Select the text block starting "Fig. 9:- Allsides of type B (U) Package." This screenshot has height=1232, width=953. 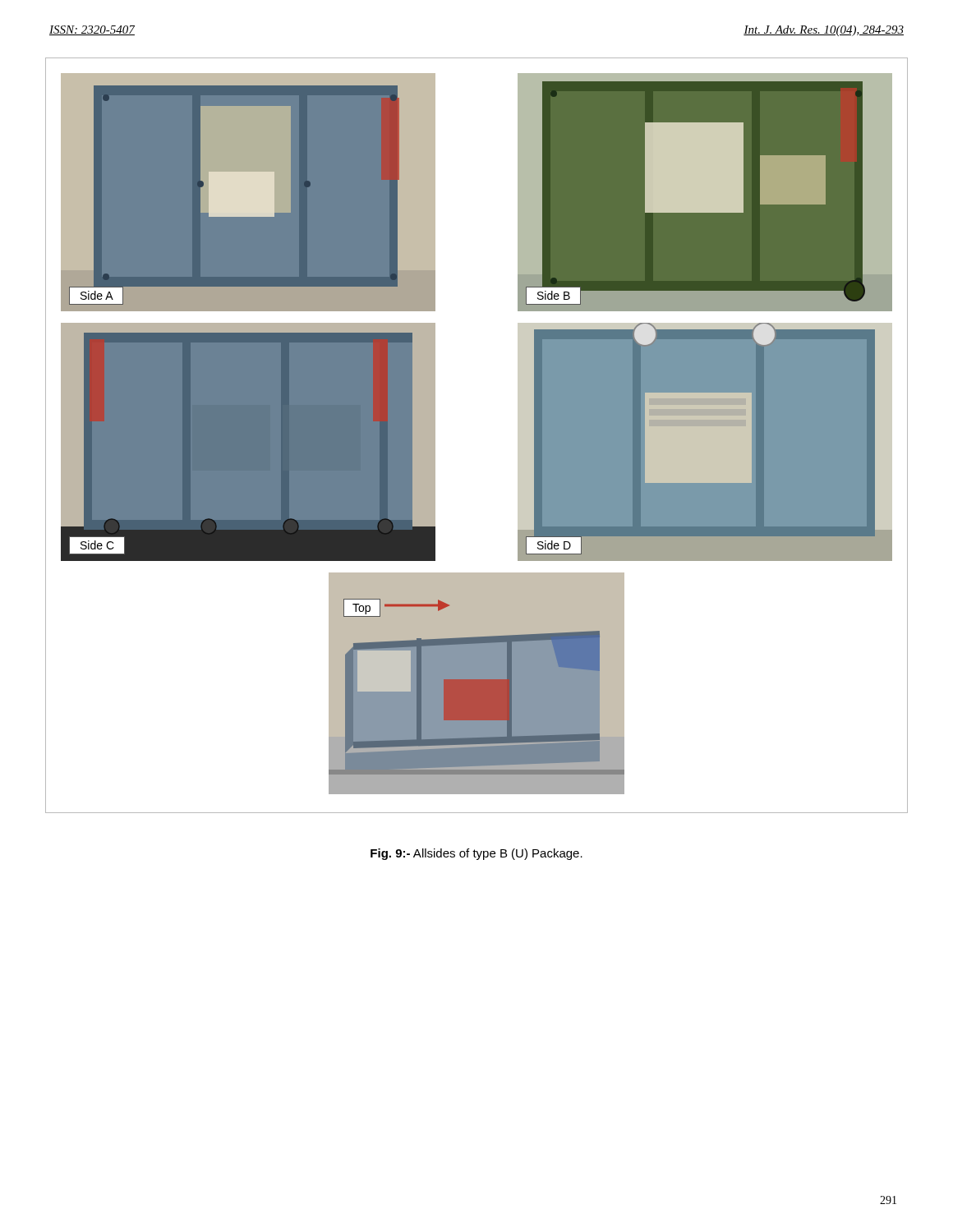tap(476, 853)
